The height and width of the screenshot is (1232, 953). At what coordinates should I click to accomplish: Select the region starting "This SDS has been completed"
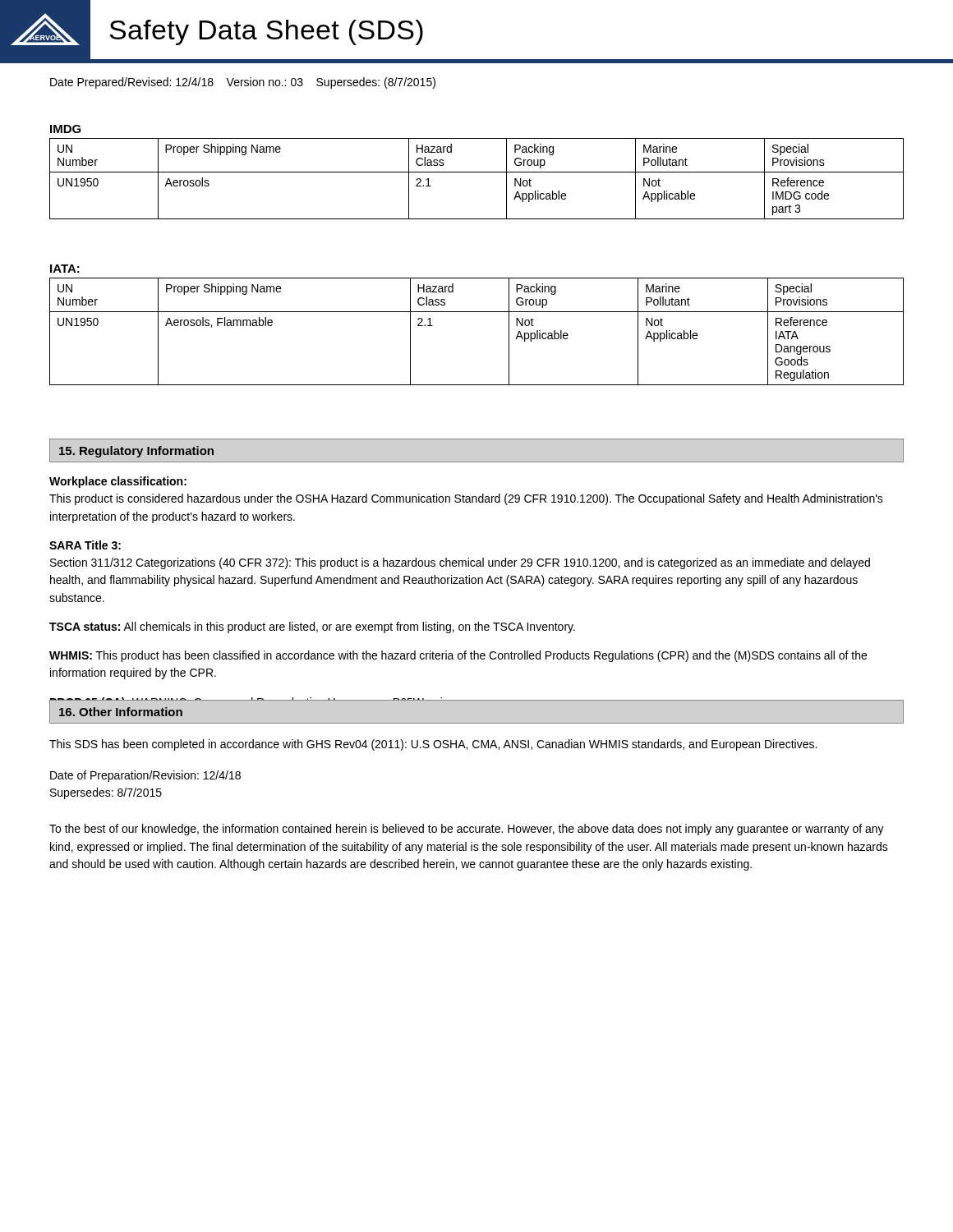tap(433, 745)
